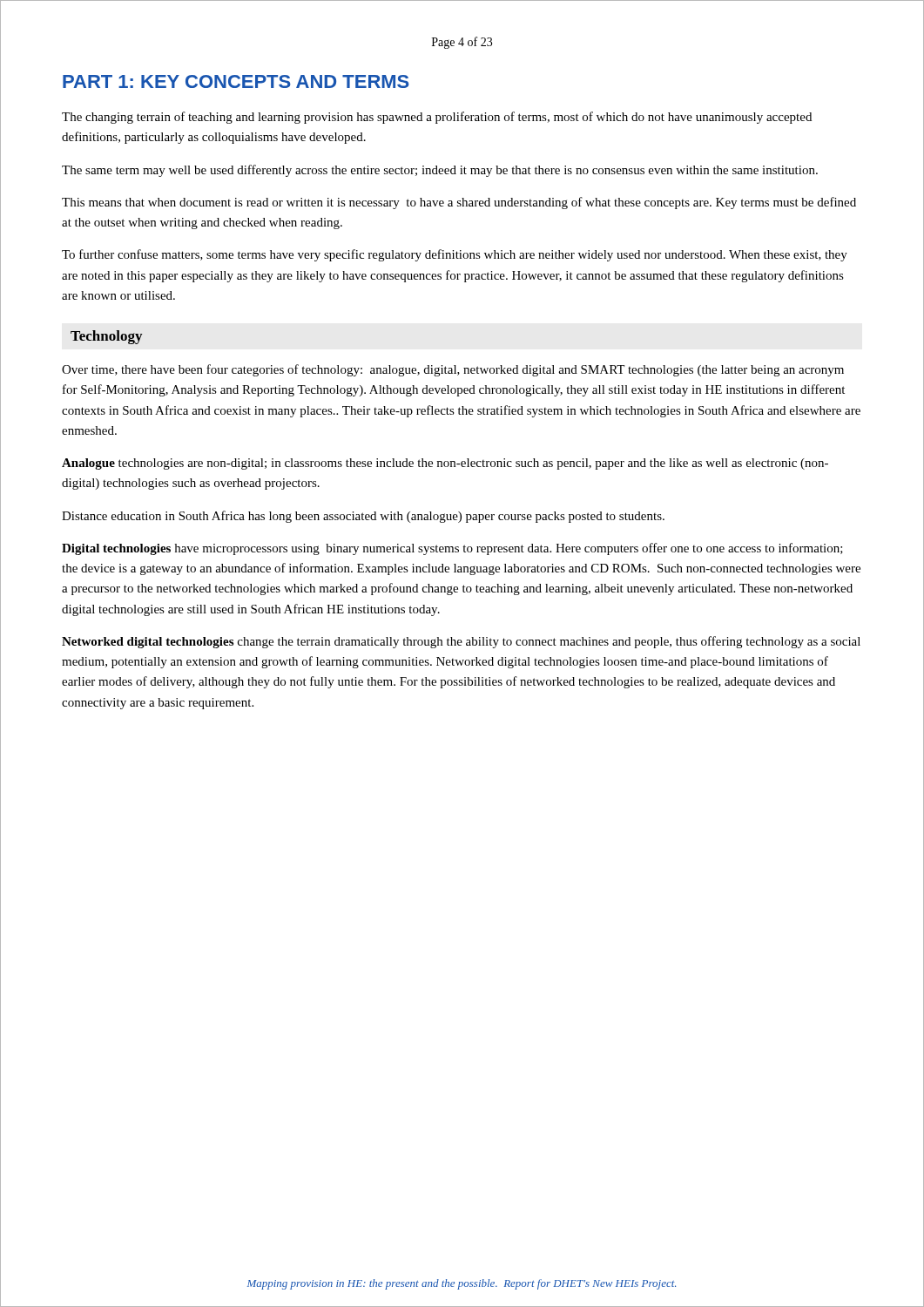Screen dimensions: 1307x924
Task: Locate the block of text that opens with "This means that when document"
Action: point(459,212)
